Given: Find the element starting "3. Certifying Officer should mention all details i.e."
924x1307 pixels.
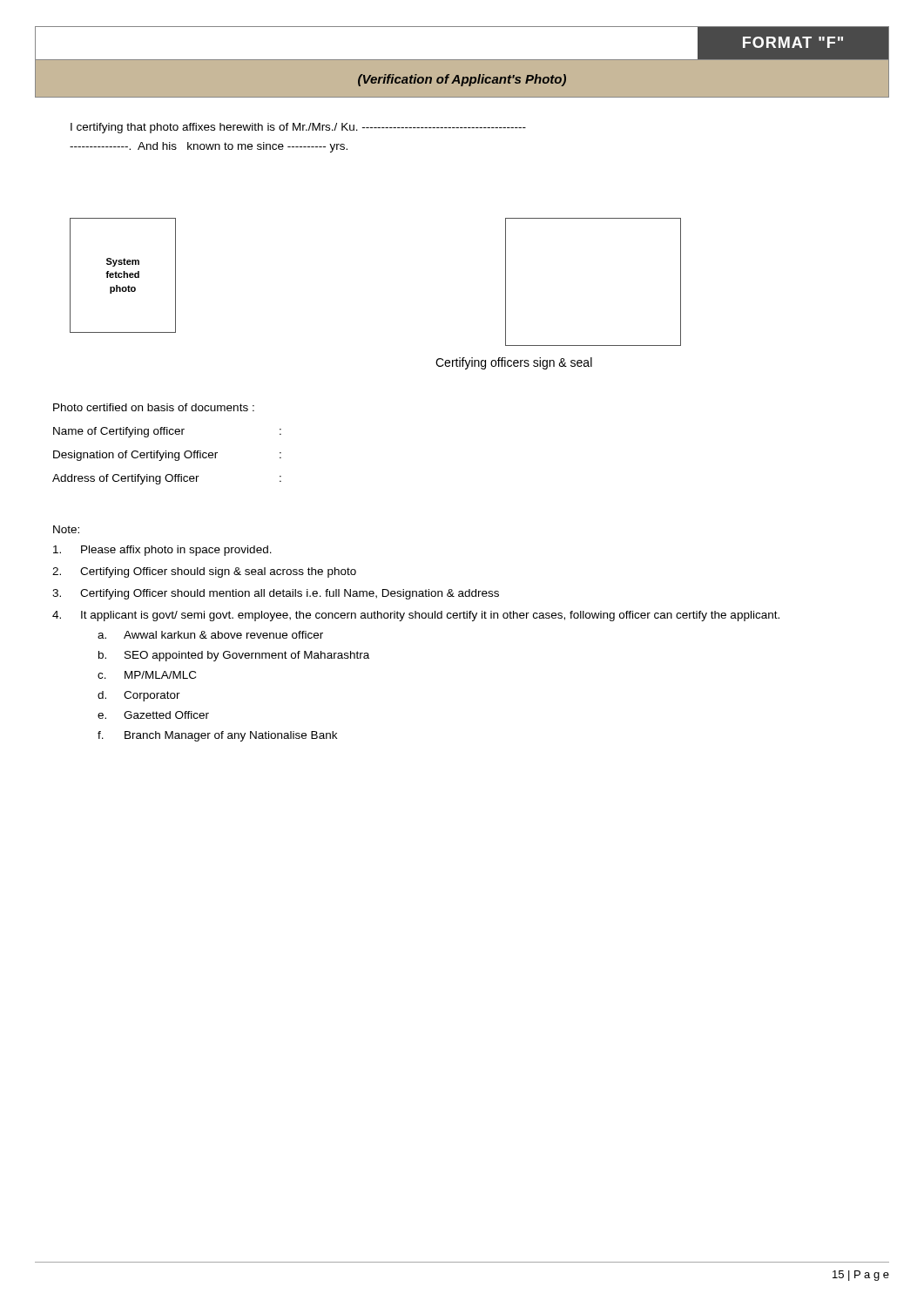Looking at the screenshot, I should (462, 593).
